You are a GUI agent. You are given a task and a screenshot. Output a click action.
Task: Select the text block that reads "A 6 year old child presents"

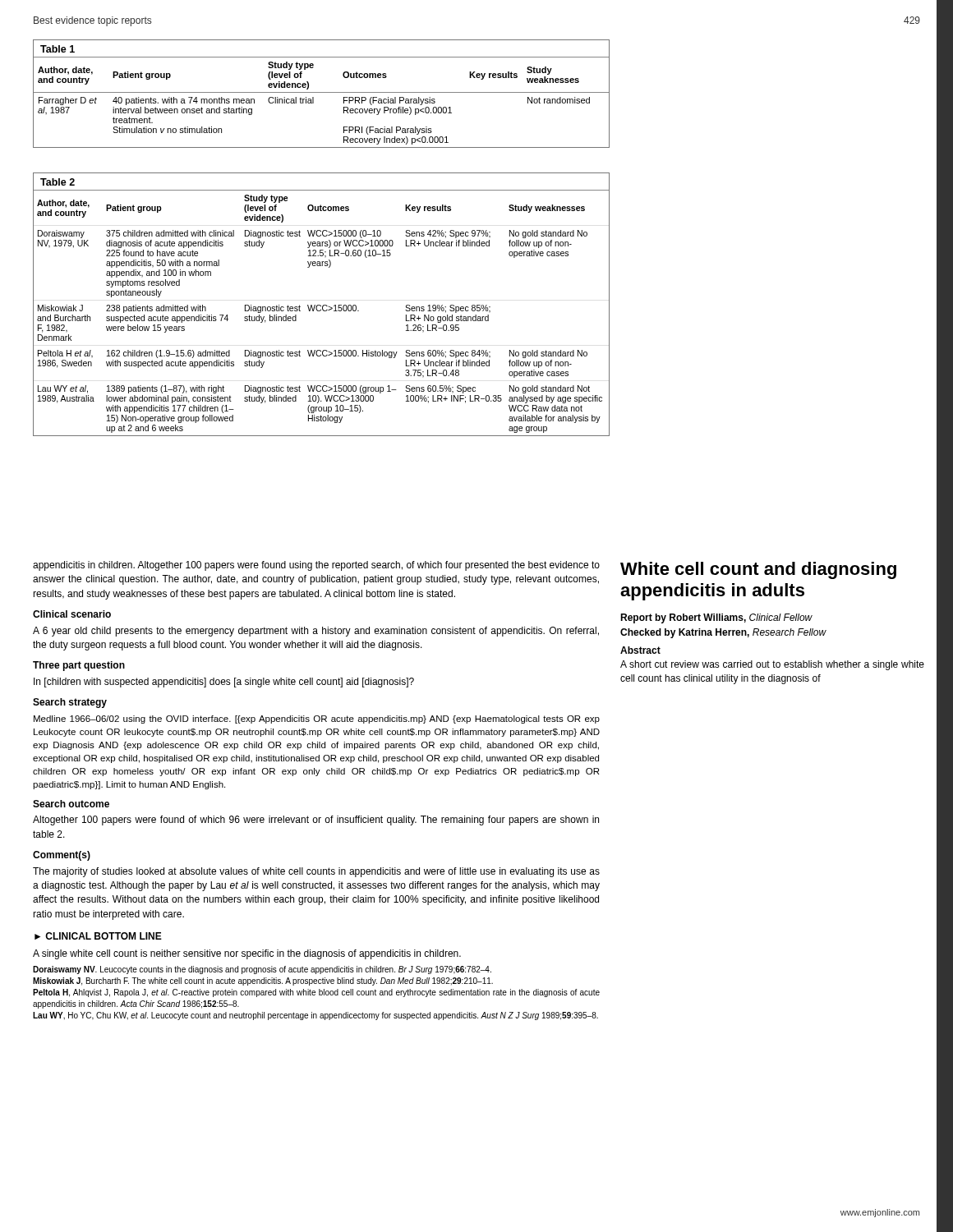(316, 638)
